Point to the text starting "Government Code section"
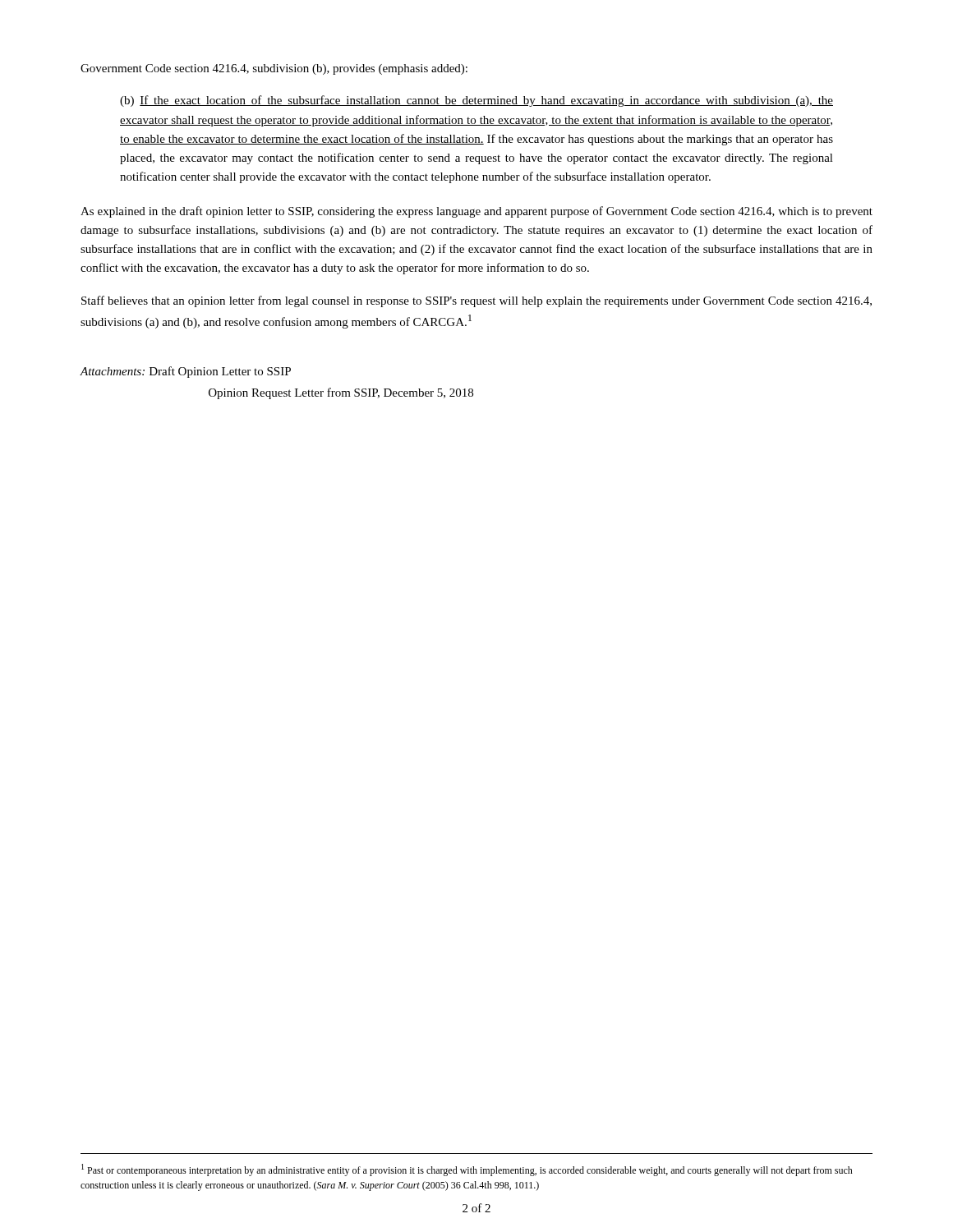This screenshot has width=953, height=1232. 274,68
